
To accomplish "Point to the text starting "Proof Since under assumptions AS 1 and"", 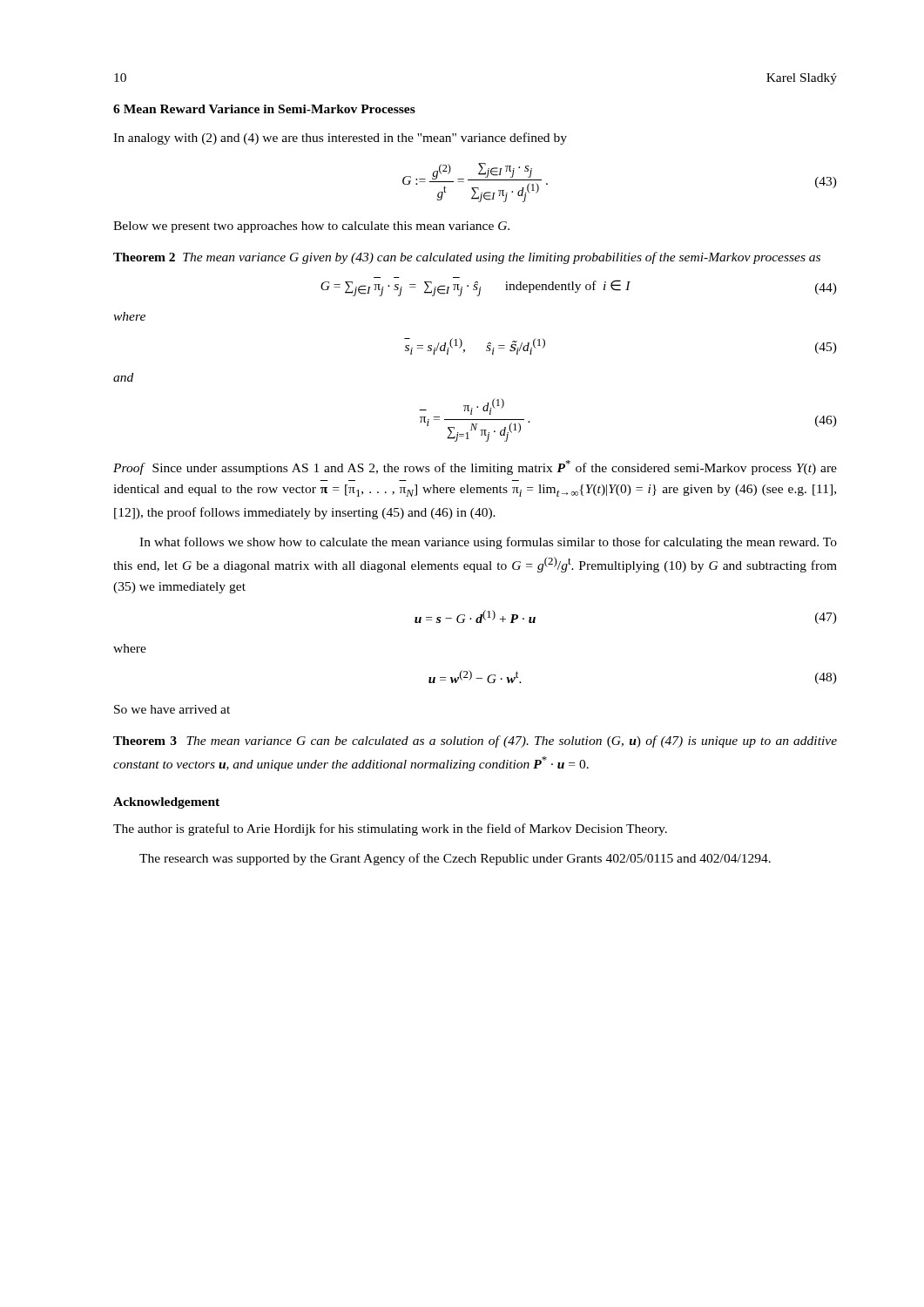I will (x=475, y=488).
